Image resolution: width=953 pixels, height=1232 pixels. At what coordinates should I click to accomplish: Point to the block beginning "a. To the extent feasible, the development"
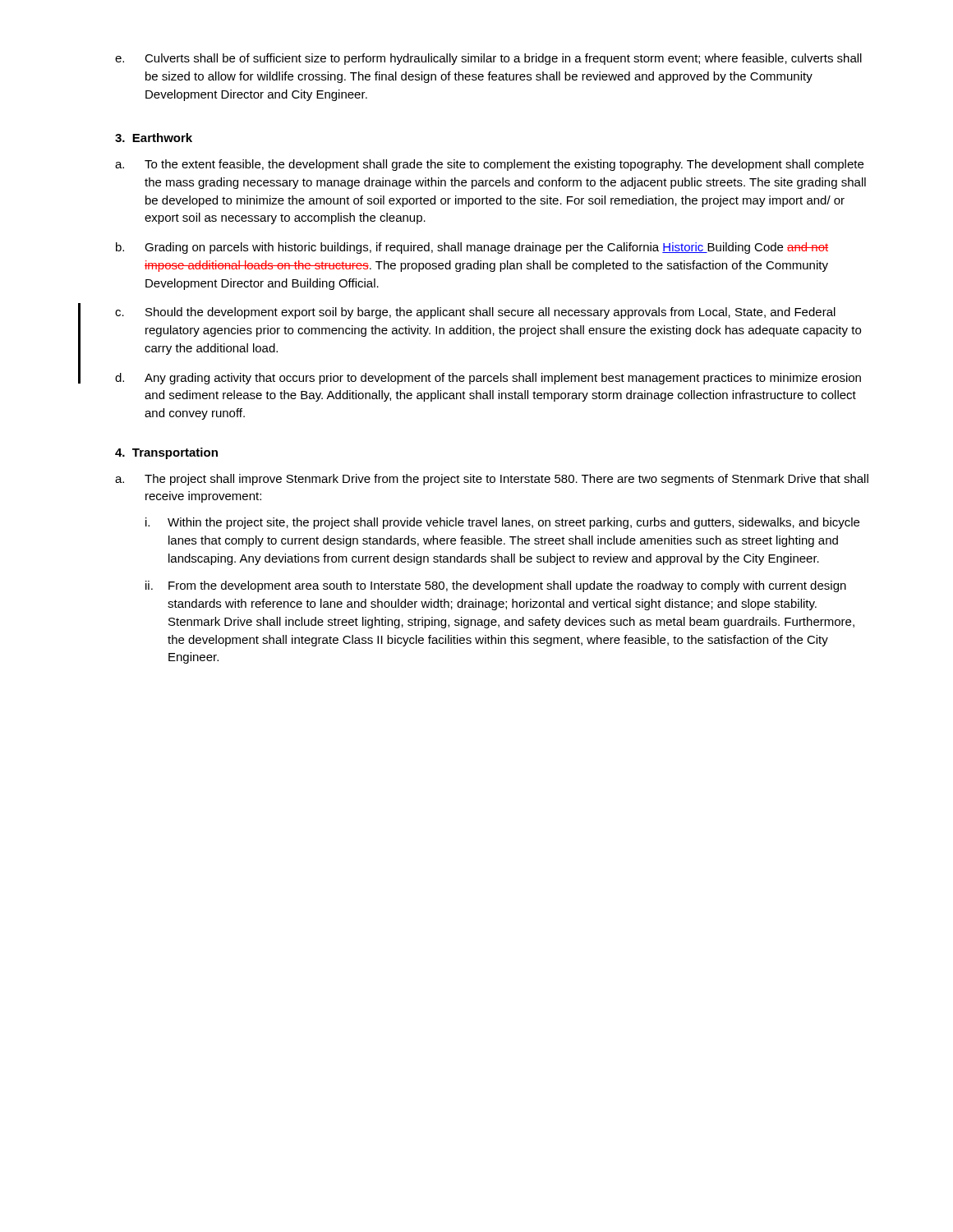[x=493, y=191]
